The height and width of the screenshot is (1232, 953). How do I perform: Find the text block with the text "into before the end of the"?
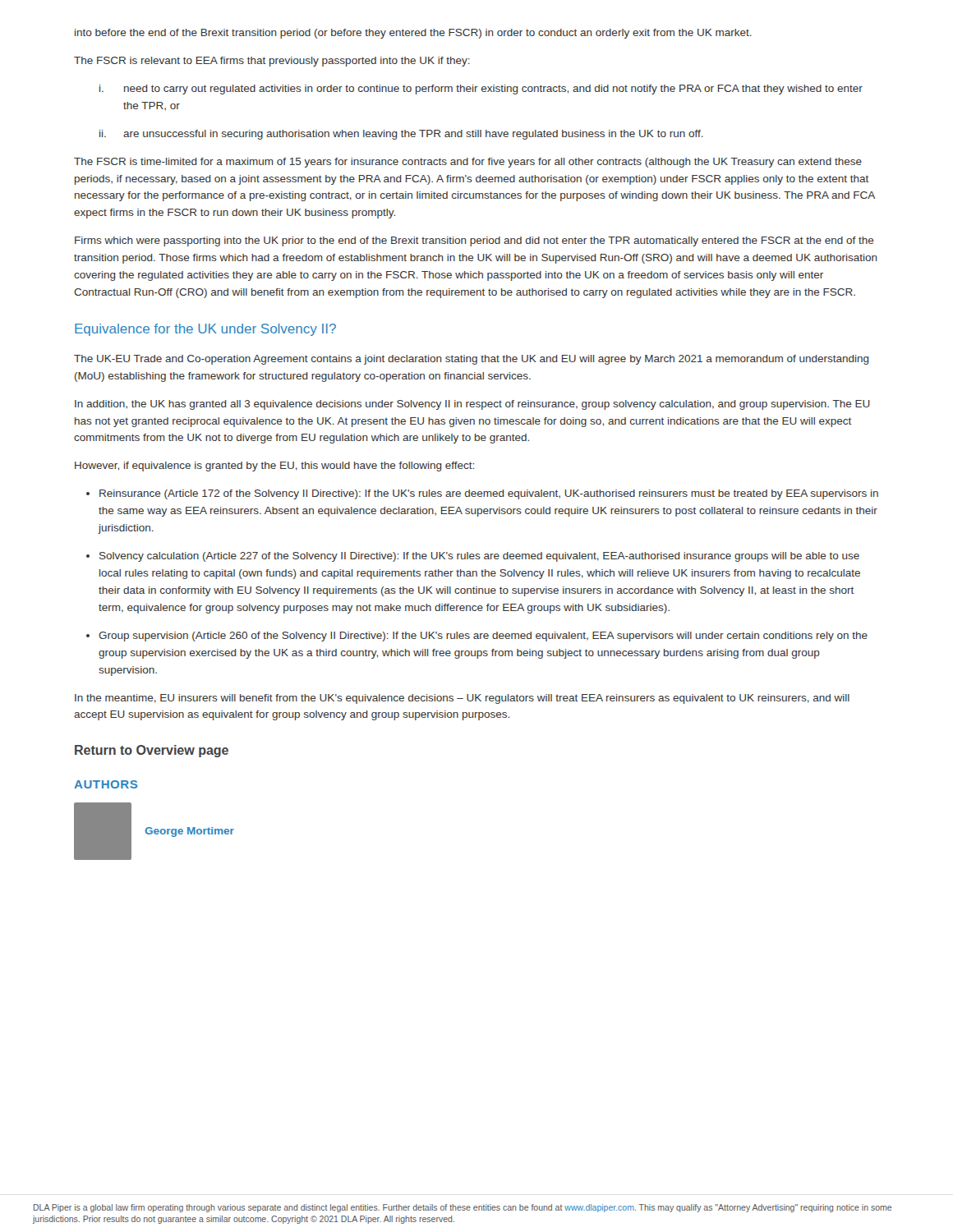[x=476, y=33]
